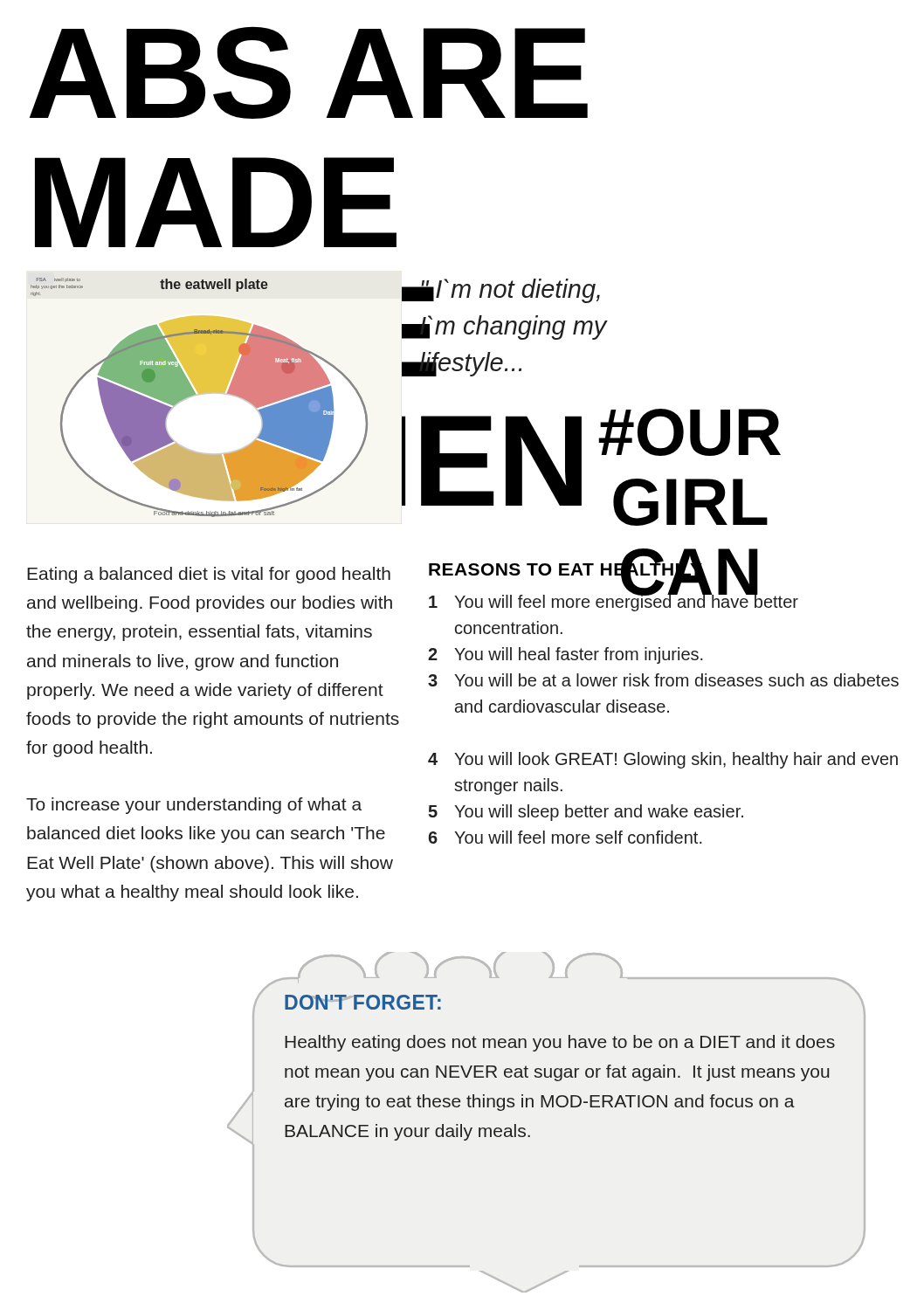Select the text block that says "Healthy eating does"
The width and height of the screenshot is (924, 1310).
pyautogui.click(x=559, y=1086)
